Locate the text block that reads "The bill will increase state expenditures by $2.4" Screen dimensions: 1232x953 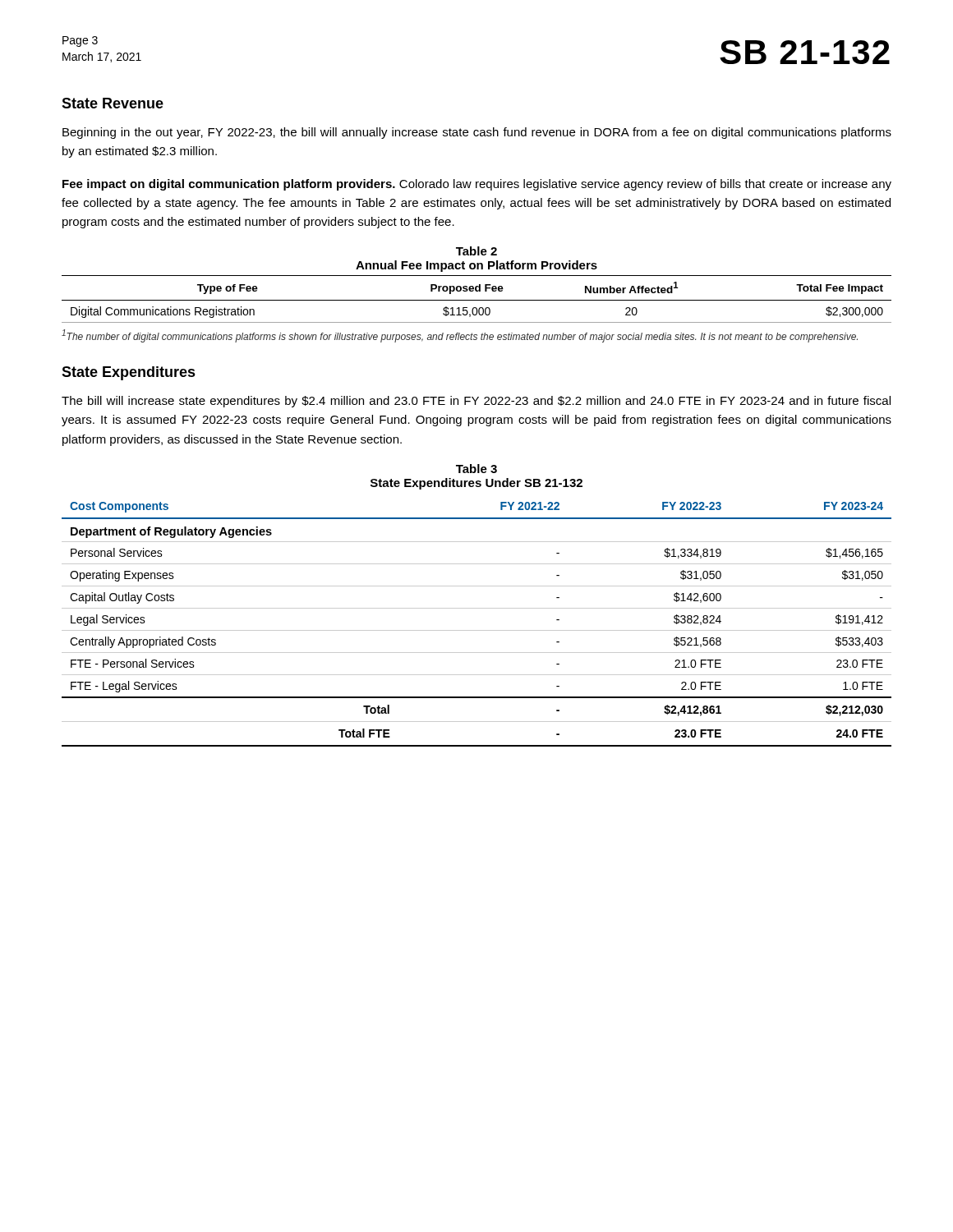coord(476,420)
